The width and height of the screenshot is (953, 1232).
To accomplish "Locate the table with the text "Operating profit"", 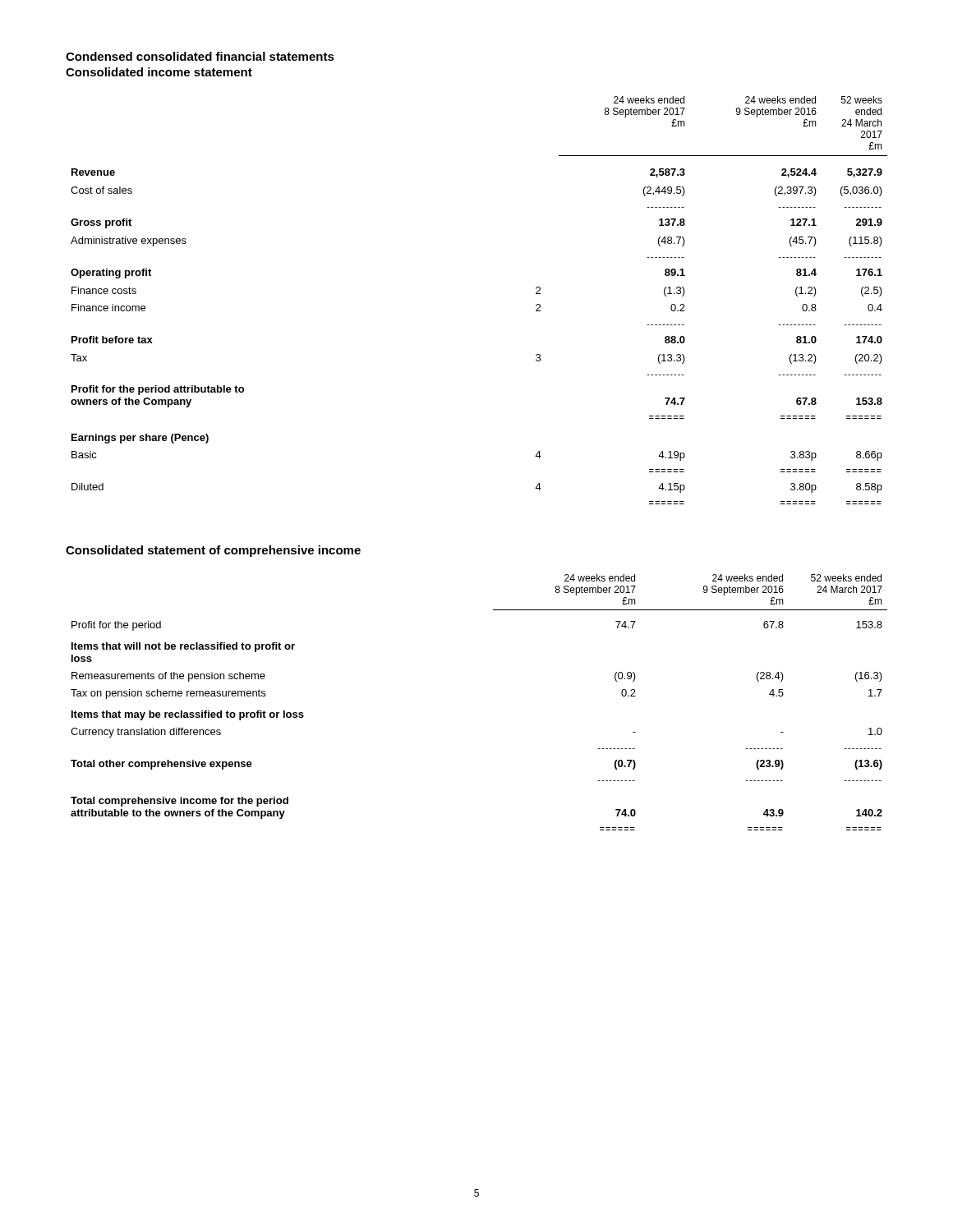I will [476, 301].
